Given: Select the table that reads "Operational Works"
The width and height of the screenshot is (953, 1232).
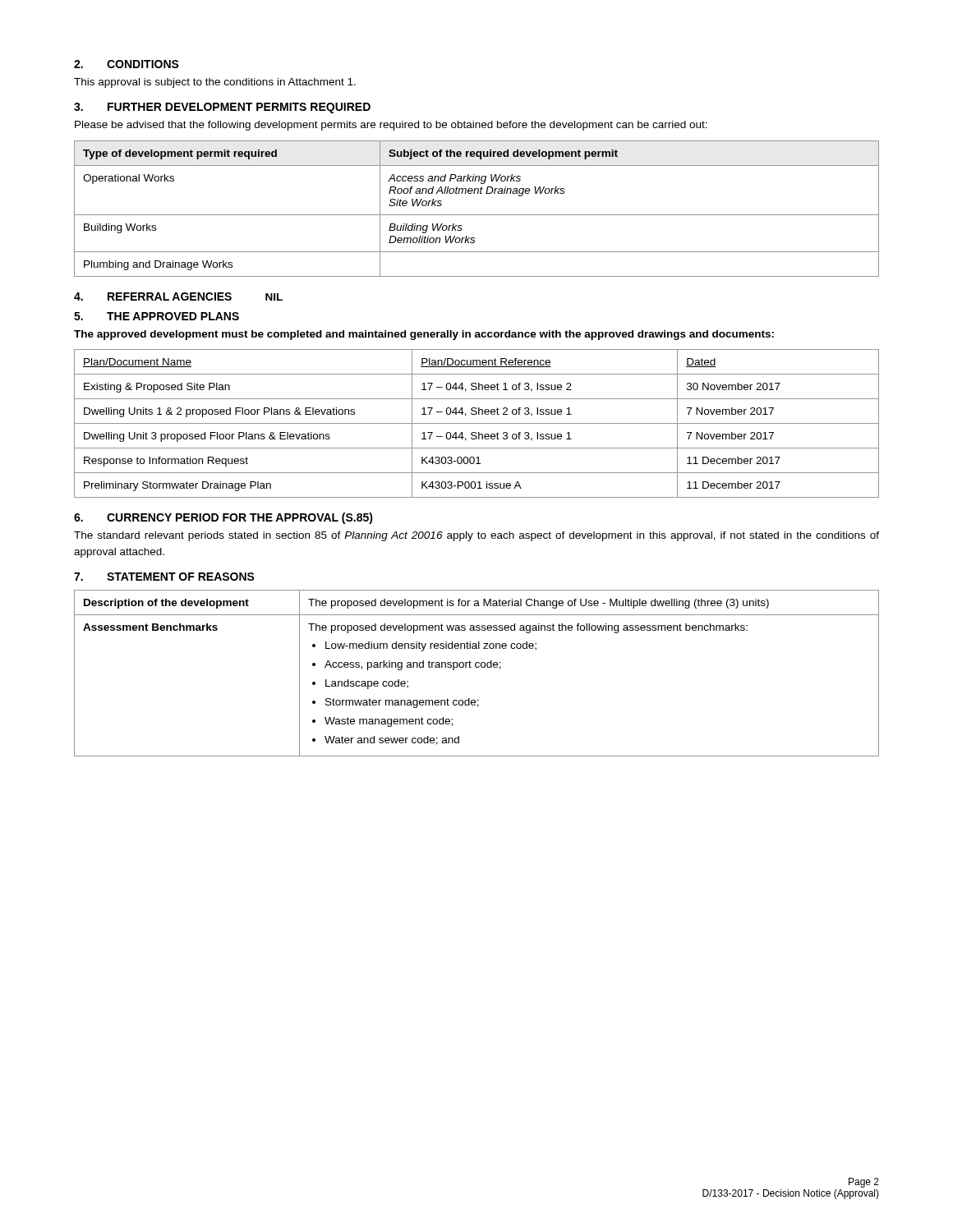Looking at the screenshot, I should (x=476, y=208).
